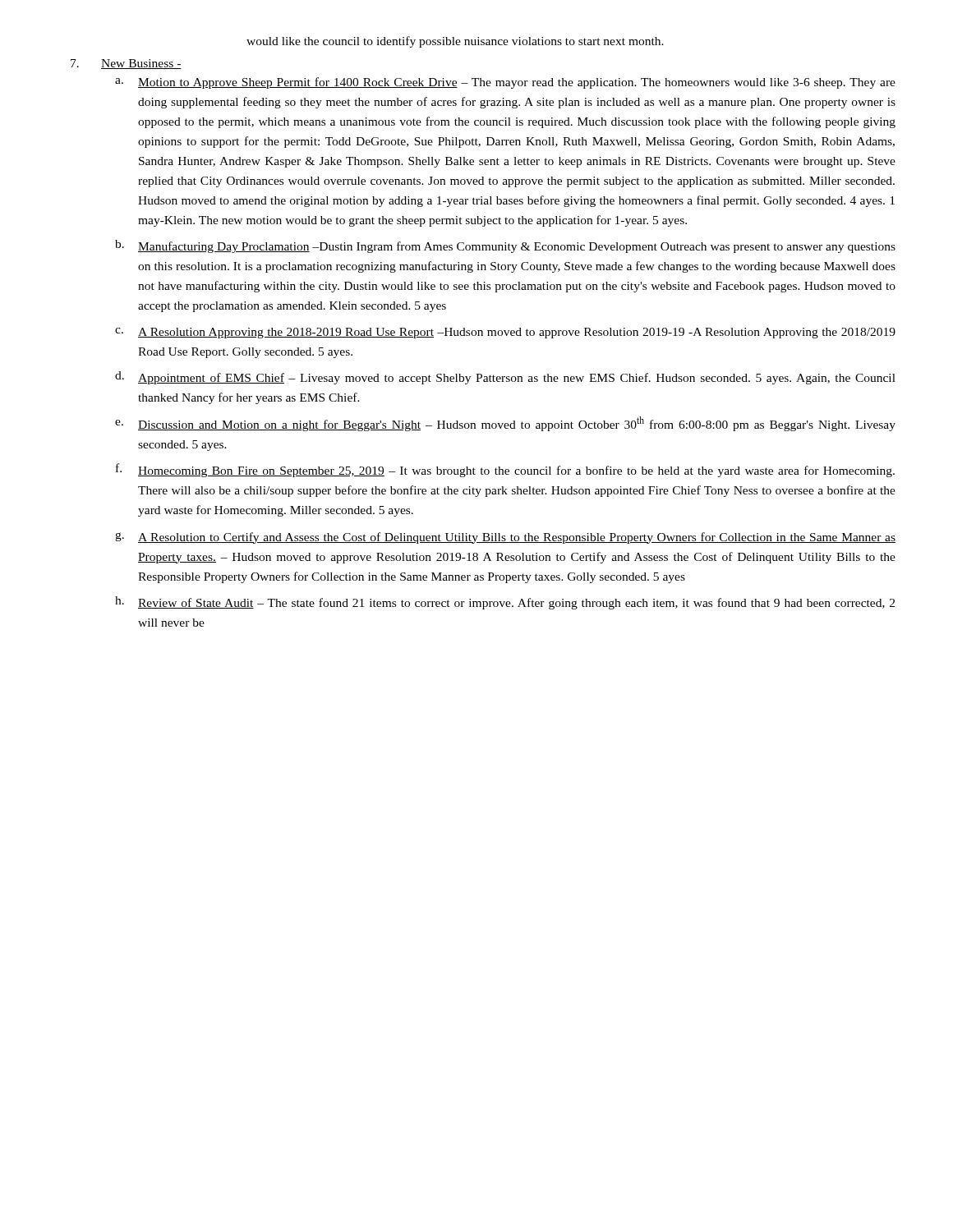The image size is (953, 1232).
Task: Point to the element starting "d. Appointment of"
Action: click(x=505, y=388)
